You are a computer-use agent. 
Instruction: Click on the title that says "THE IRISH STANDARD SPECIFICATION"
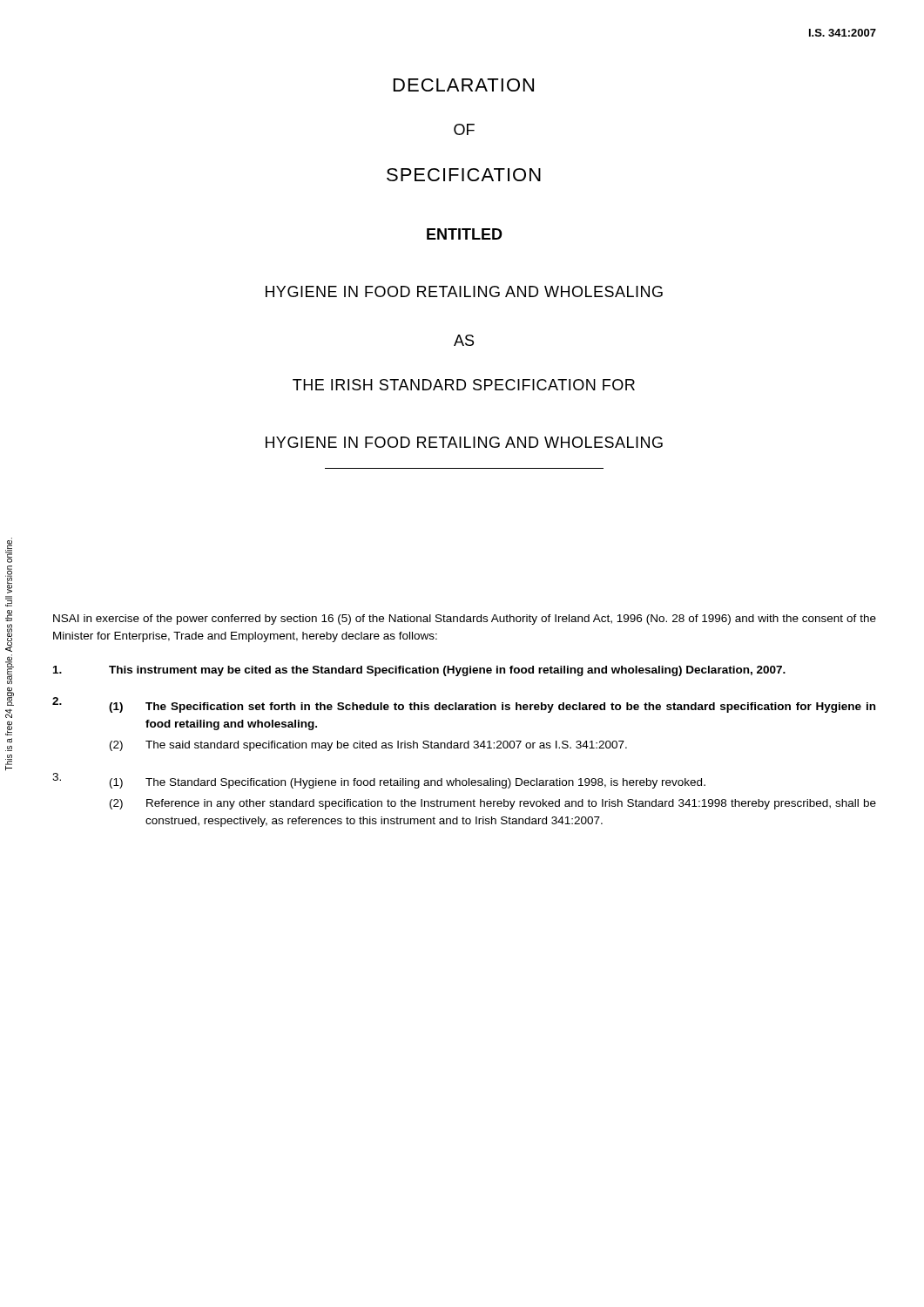click(x=464, y=385)
